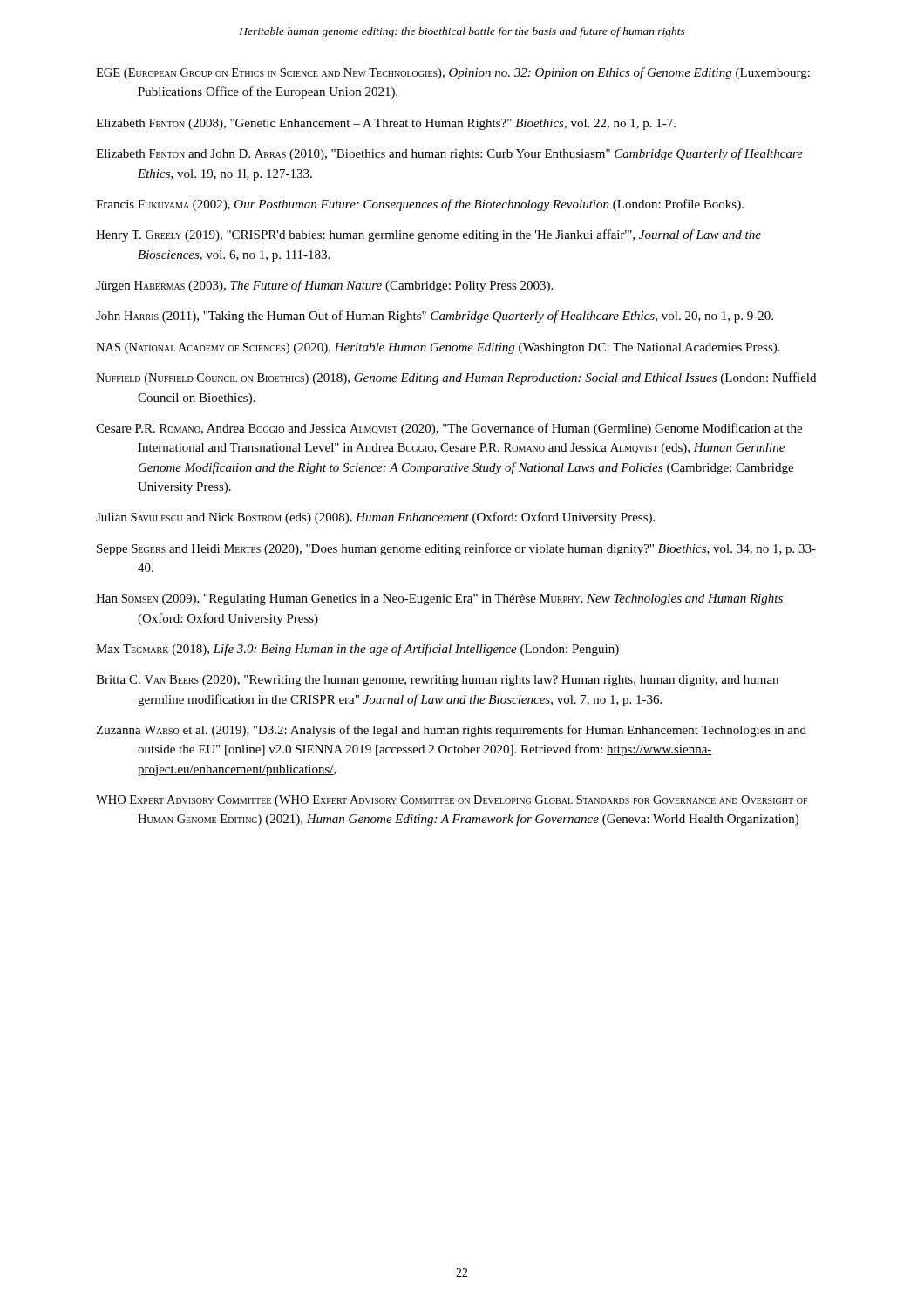Click on the text starting "John Harris (2011), "Taking the Human"
924x1308 pixels.
435,316
